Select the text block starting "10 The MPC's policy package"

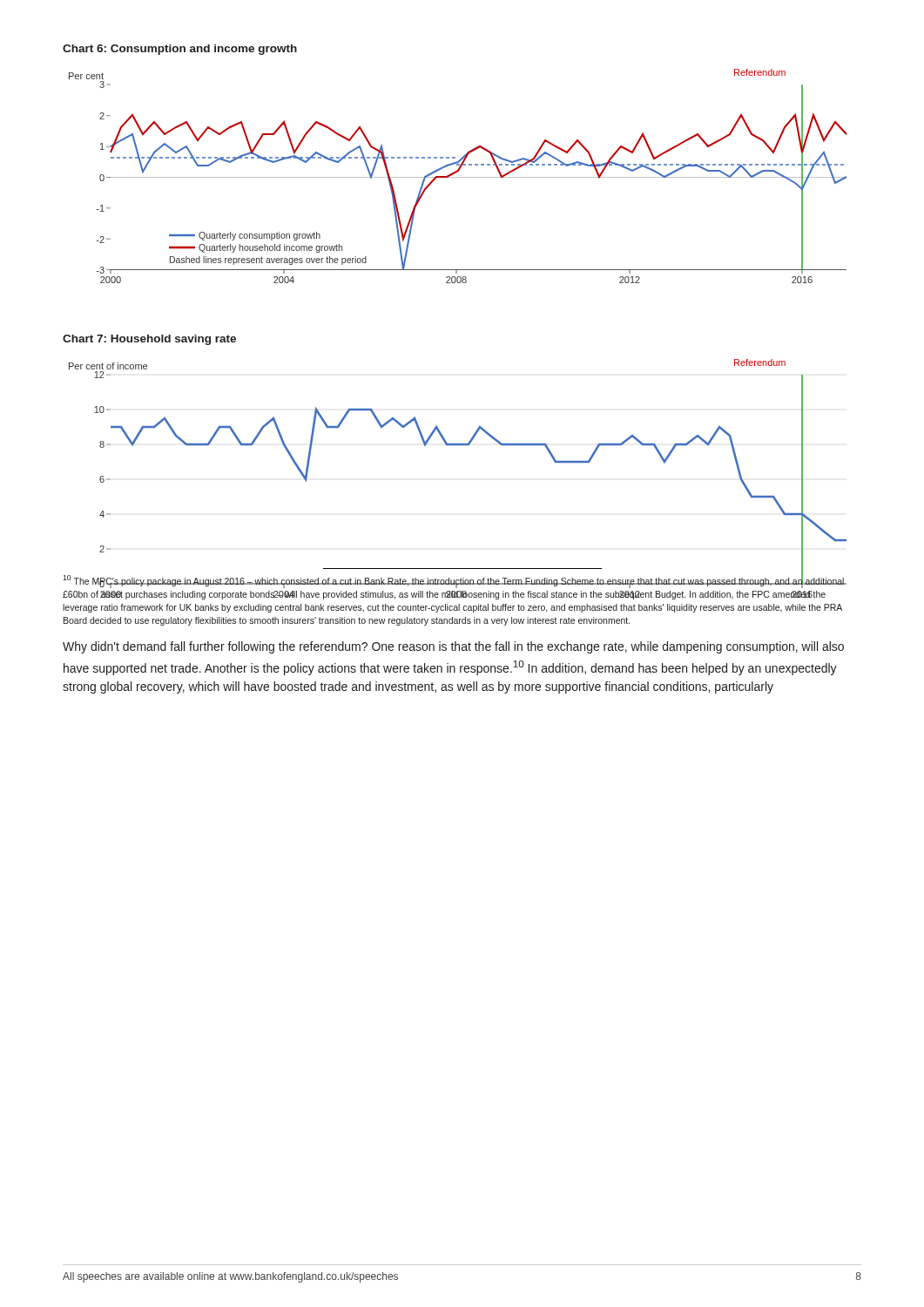click(453, 600)
